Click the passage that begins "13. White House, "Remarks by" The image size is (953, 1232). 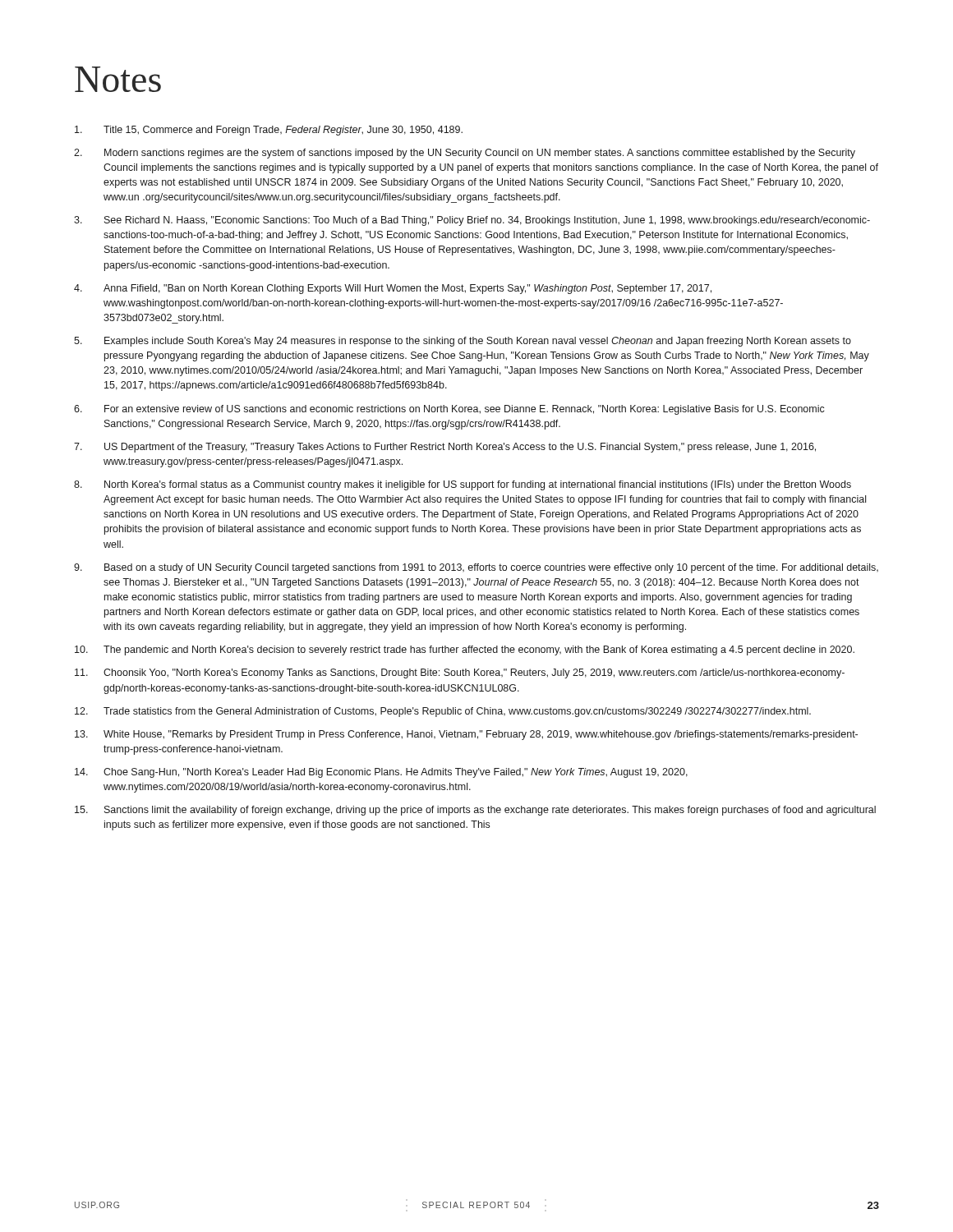tap(476, 742)
